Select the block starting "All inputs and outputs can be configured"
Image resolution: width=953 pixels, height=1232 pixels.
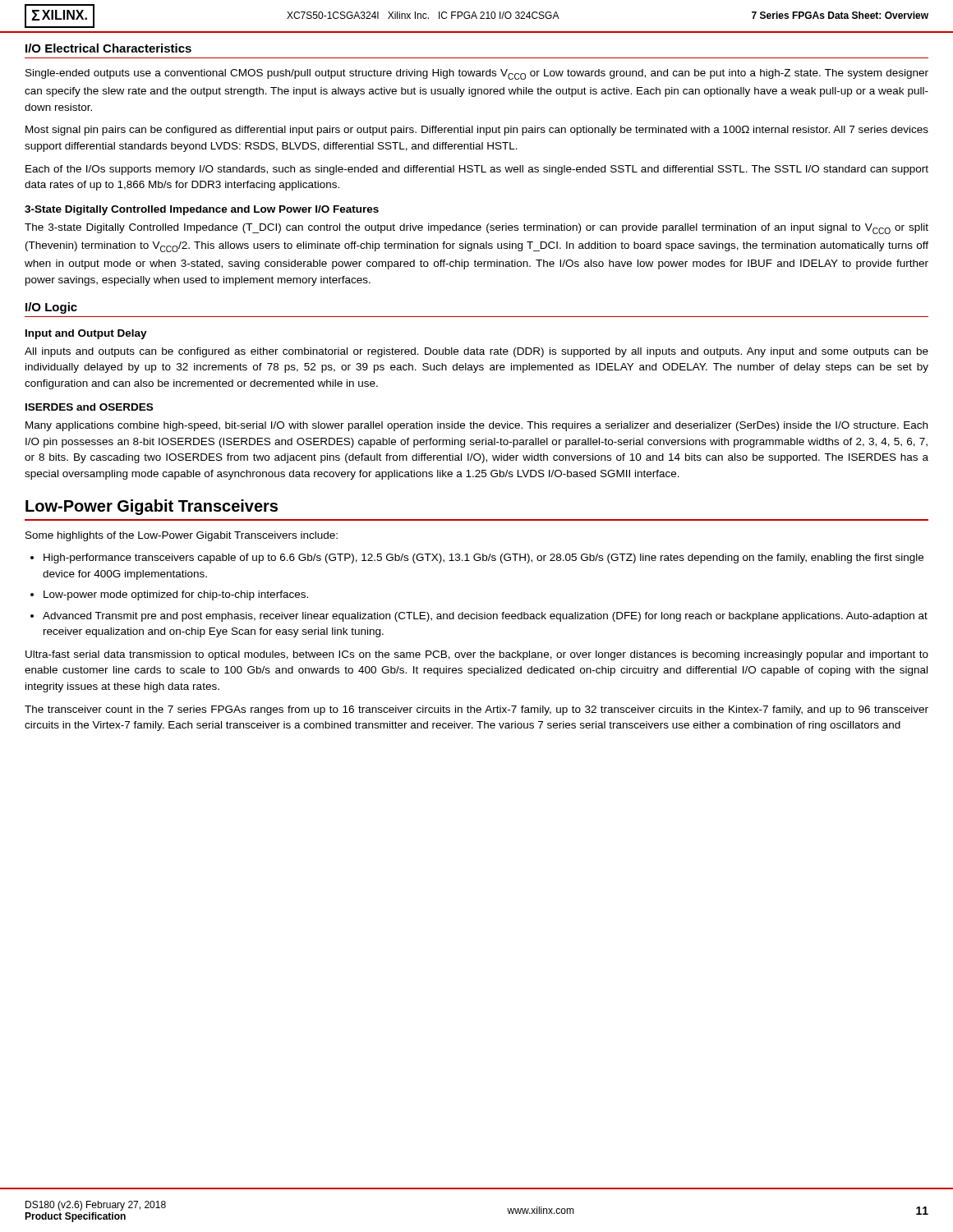pyautogui.click(x=476, y=367)
